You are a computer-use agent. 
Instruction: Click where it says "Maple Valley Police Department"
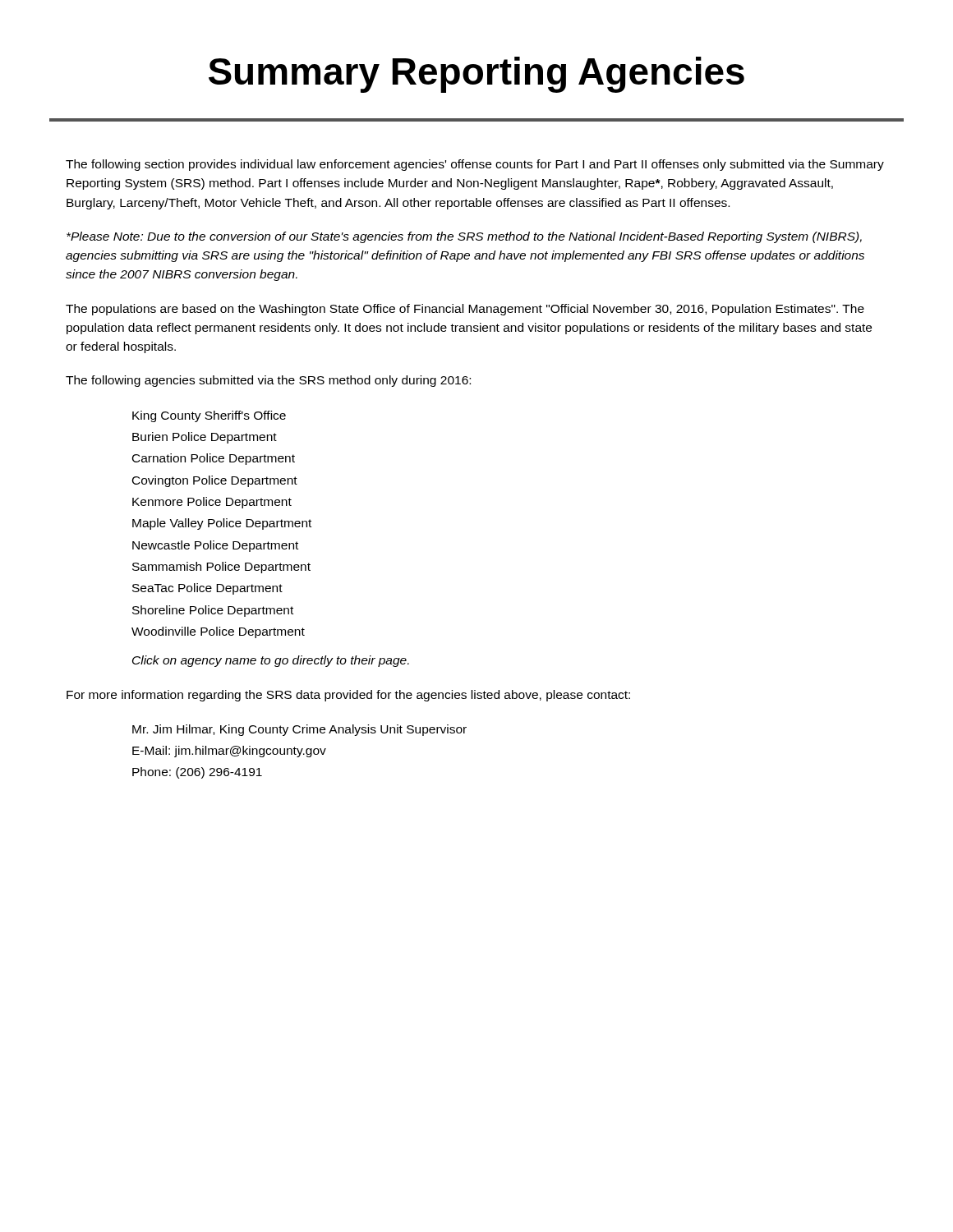[222, 523]
